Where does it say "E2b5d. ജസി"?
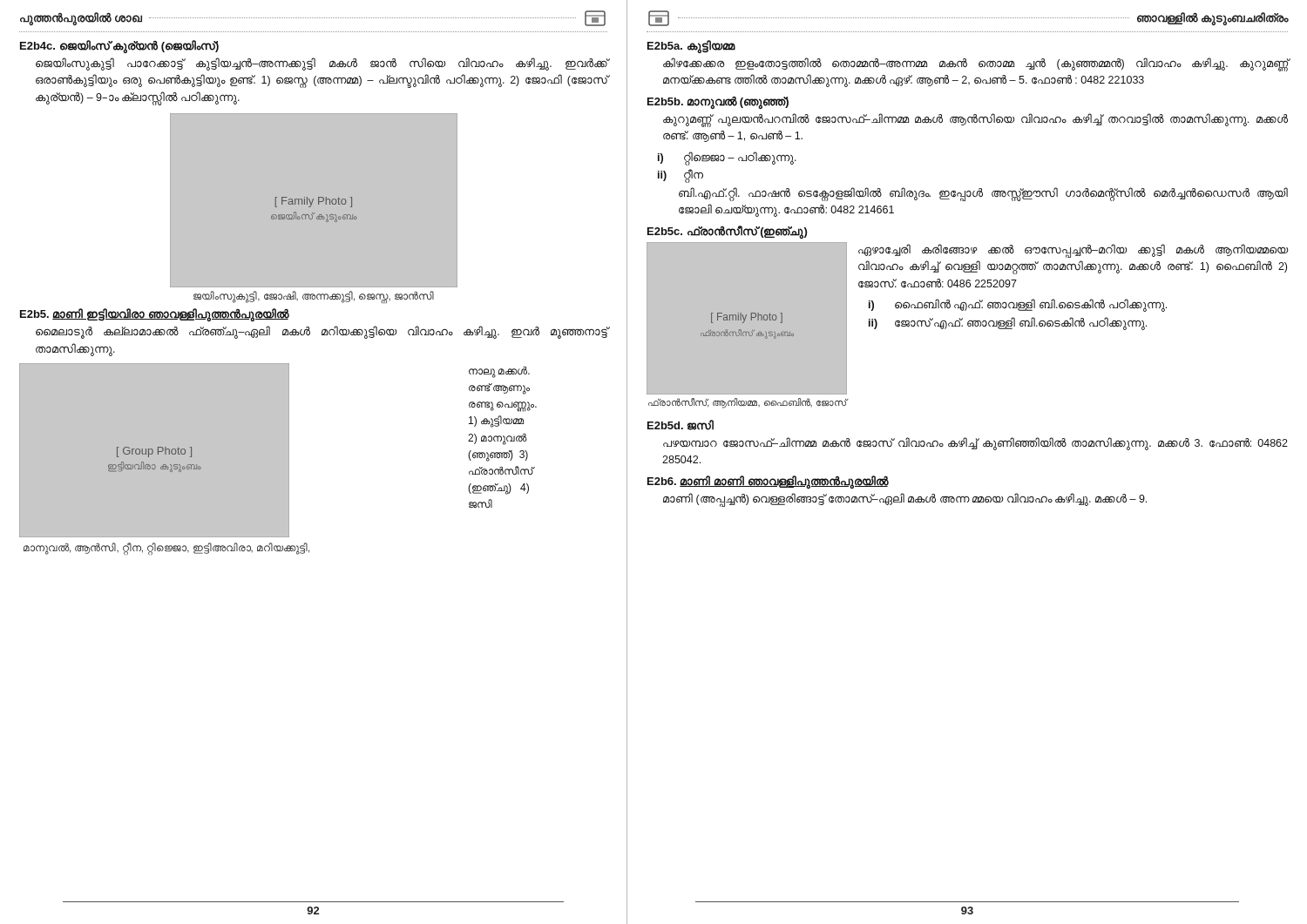The height and width of the screenshot is (924, 1307). (x=680, y=425)
